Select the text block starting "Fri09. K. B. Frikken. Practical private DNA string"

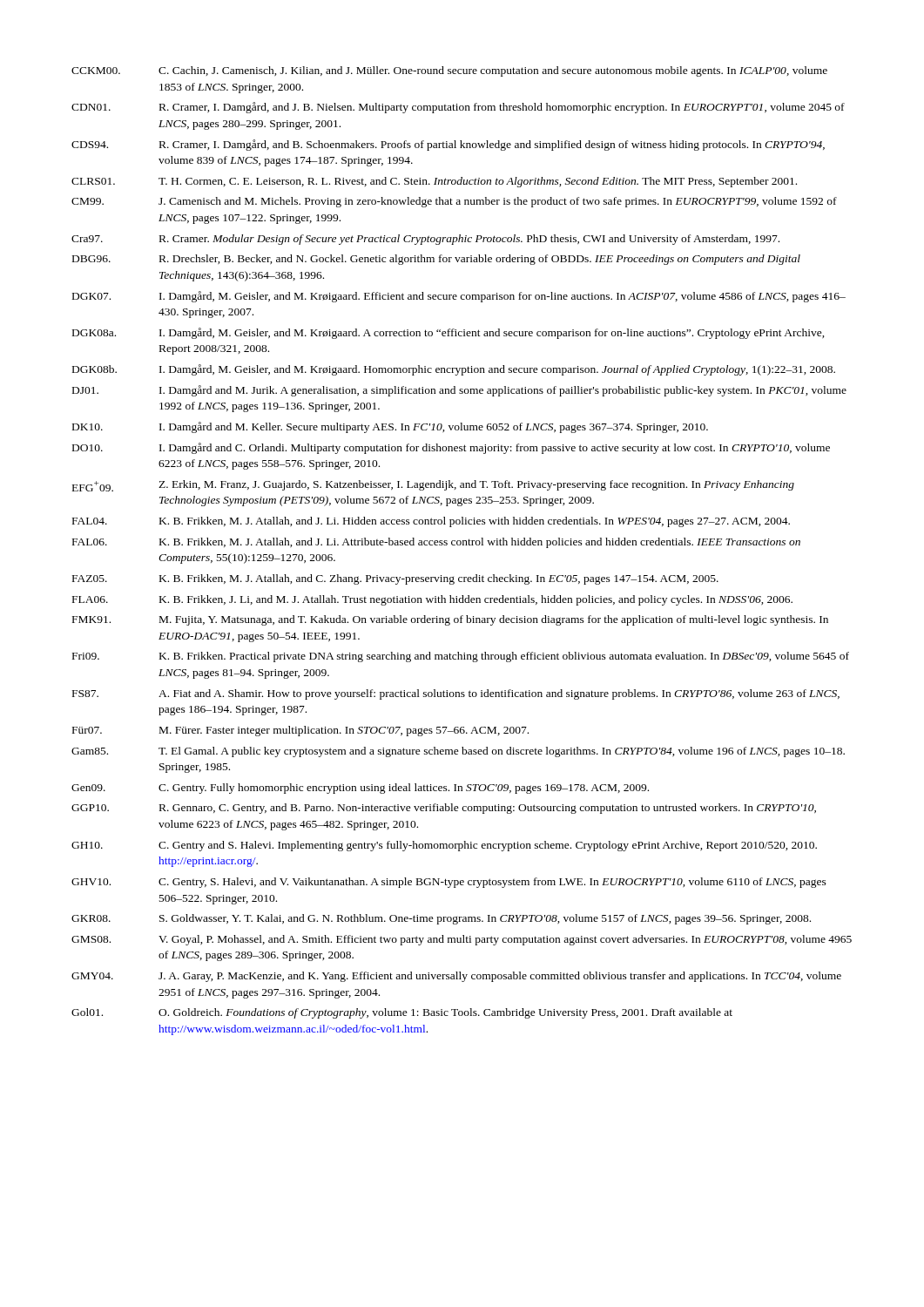point(462,665)
